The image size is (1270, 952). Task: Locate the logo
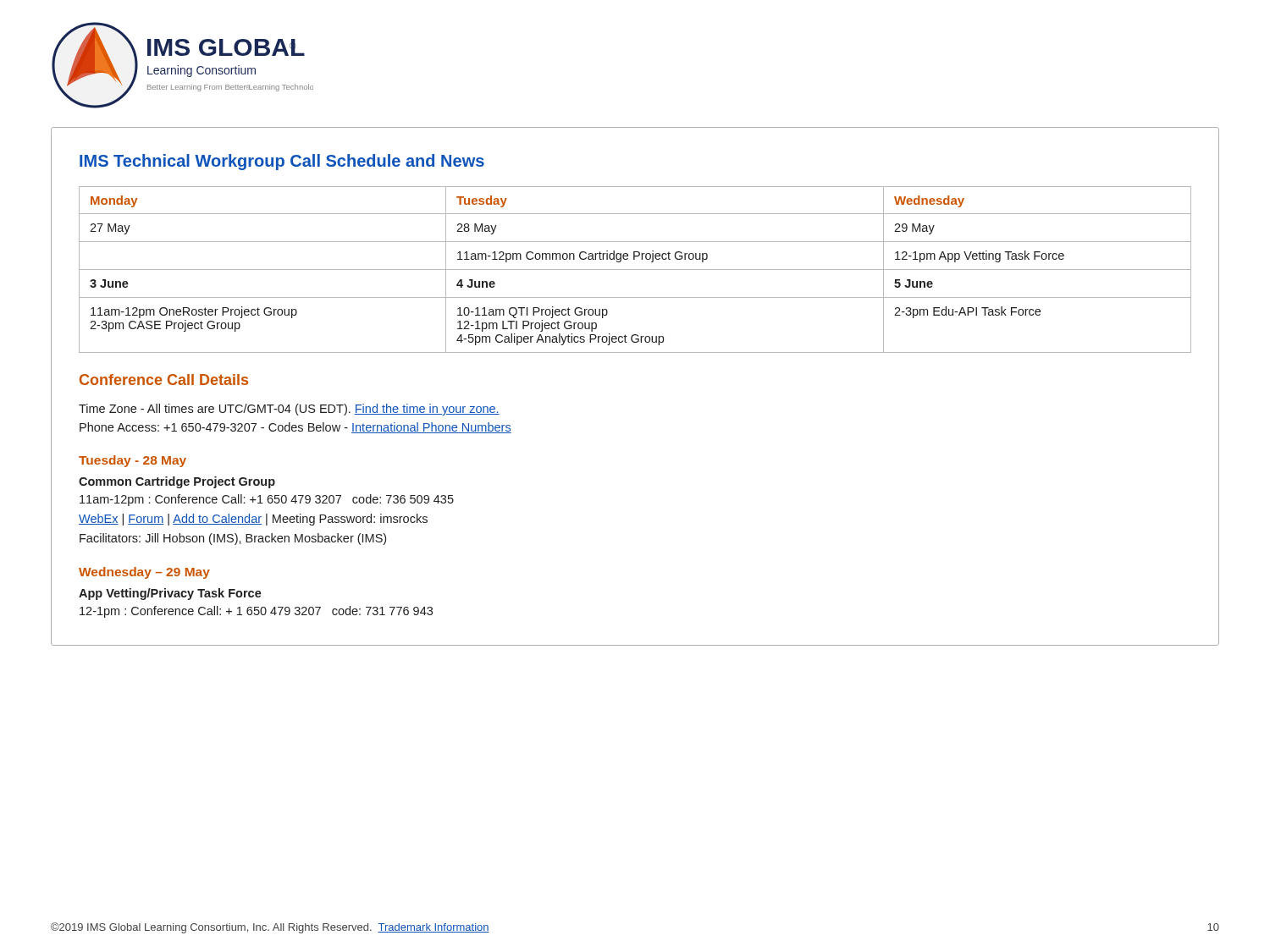[x=186, y=65]
